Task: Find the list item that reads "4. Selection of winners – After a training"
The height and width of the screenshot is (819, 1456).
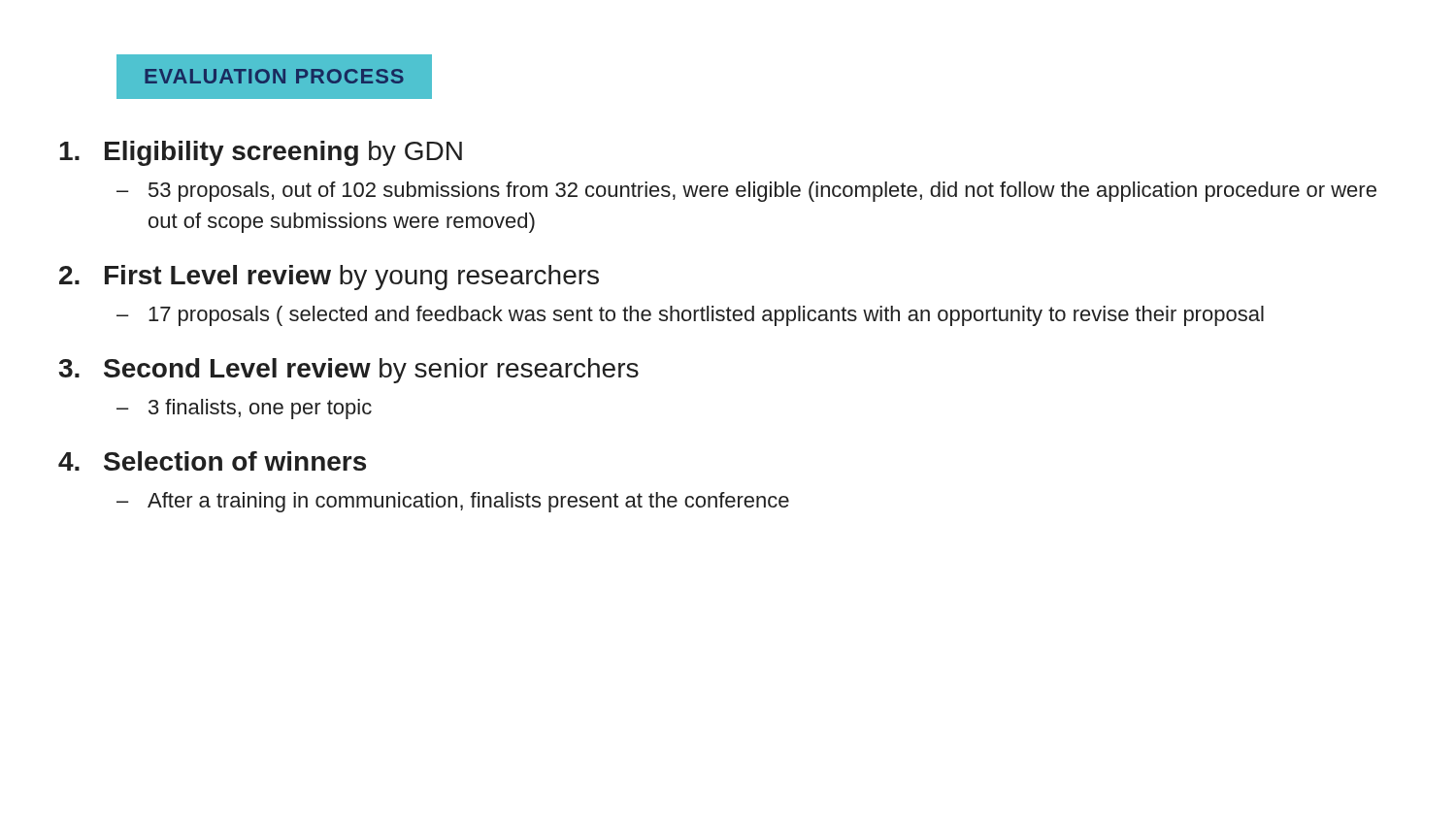Action: 728,481
